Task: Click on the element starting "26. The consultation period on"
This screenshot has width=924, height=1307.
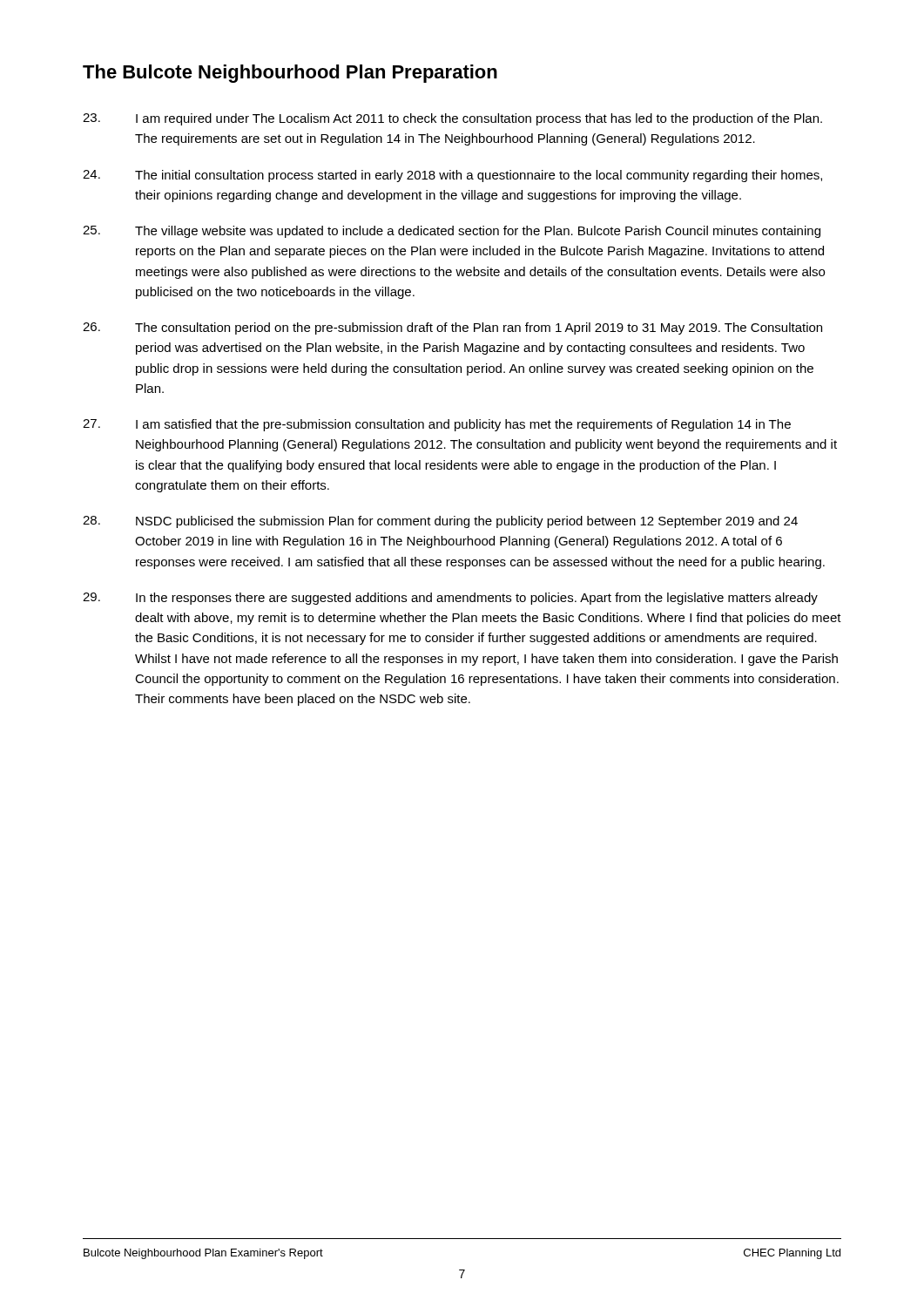Action: pyautogui.click(x=462, y=358)
